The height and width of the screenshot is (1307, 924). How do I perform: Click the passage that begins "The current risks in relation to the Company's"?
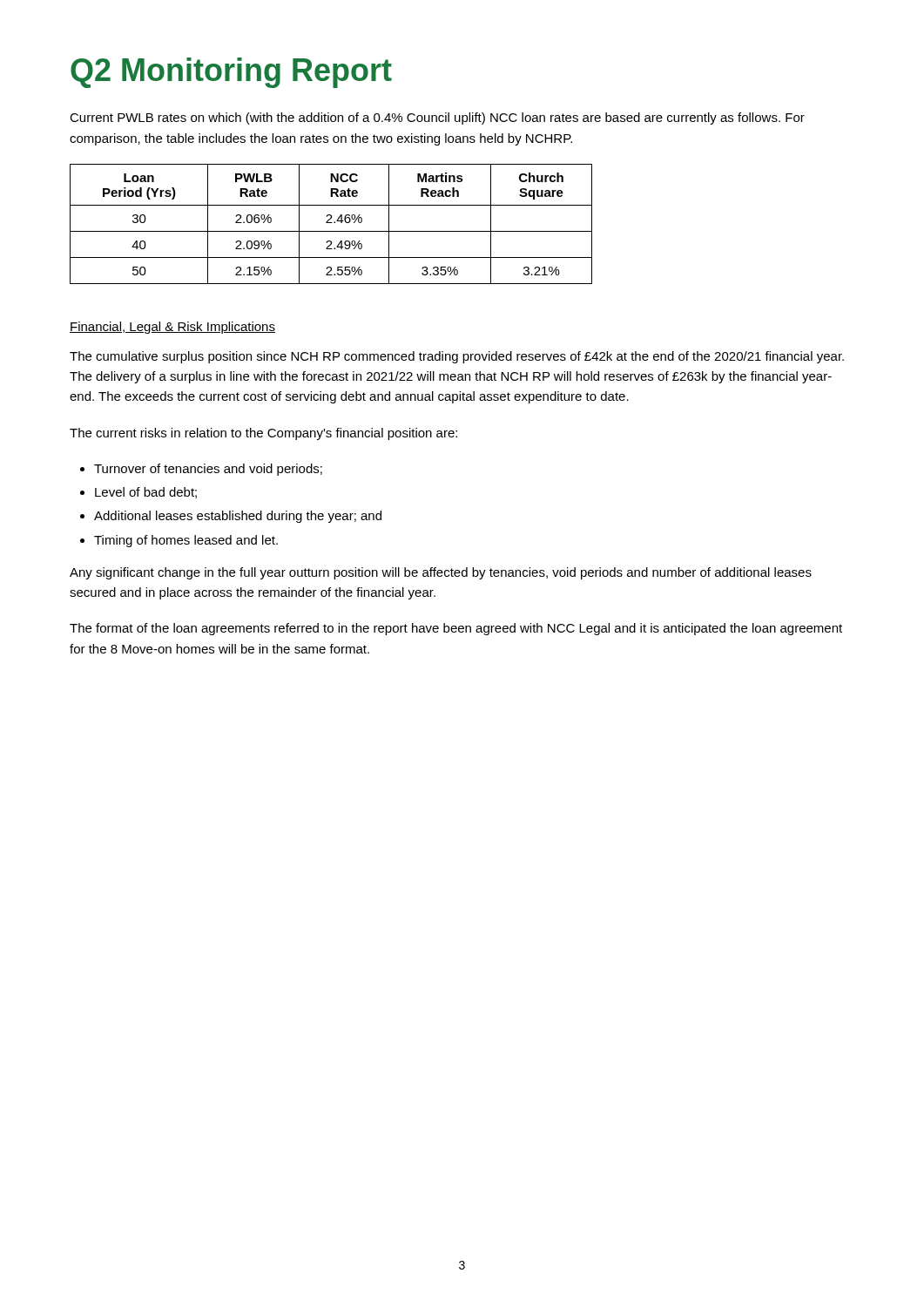coord(264,432)
